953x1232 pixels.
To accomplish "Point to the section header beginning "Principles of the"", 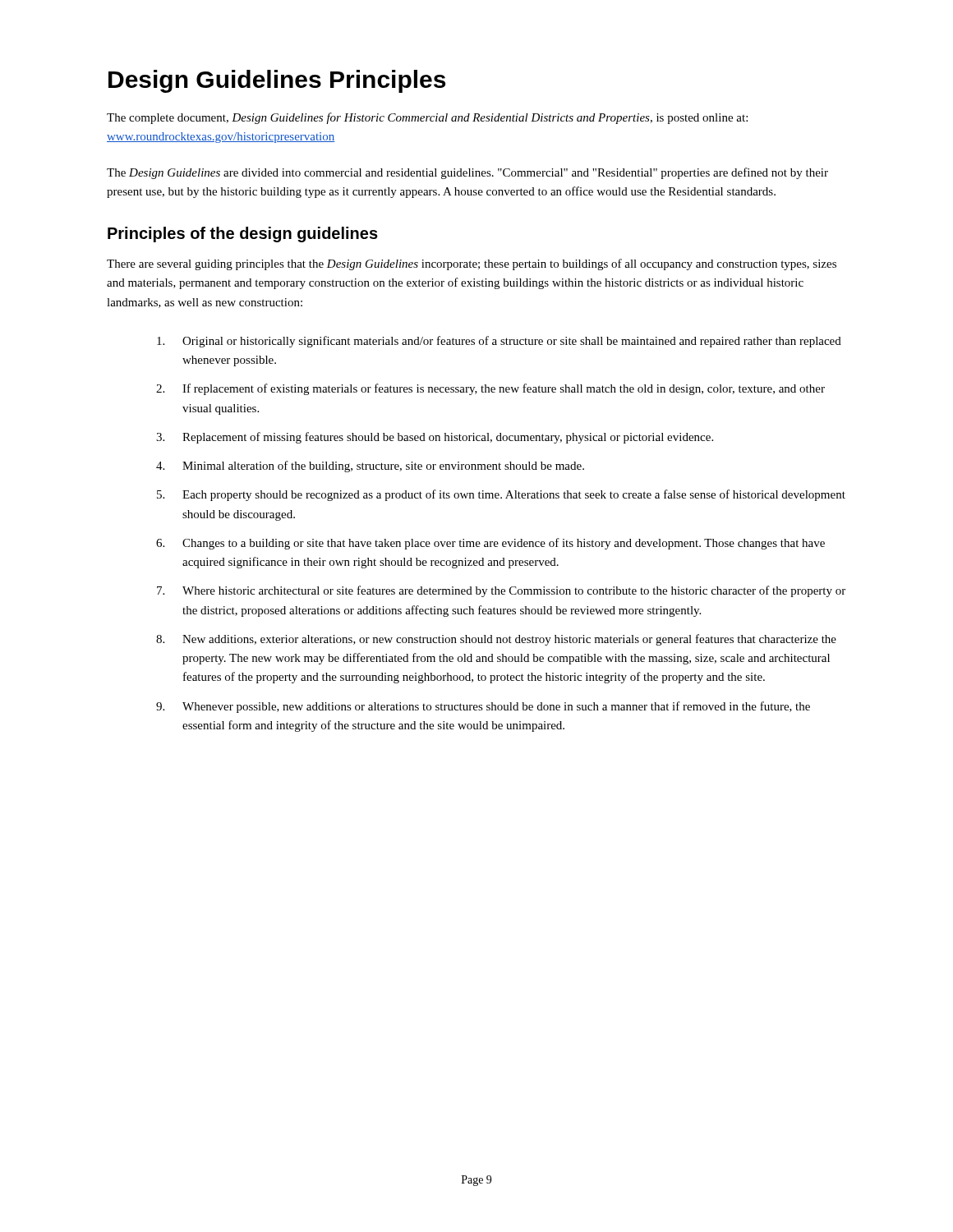I will click(242, 233).
